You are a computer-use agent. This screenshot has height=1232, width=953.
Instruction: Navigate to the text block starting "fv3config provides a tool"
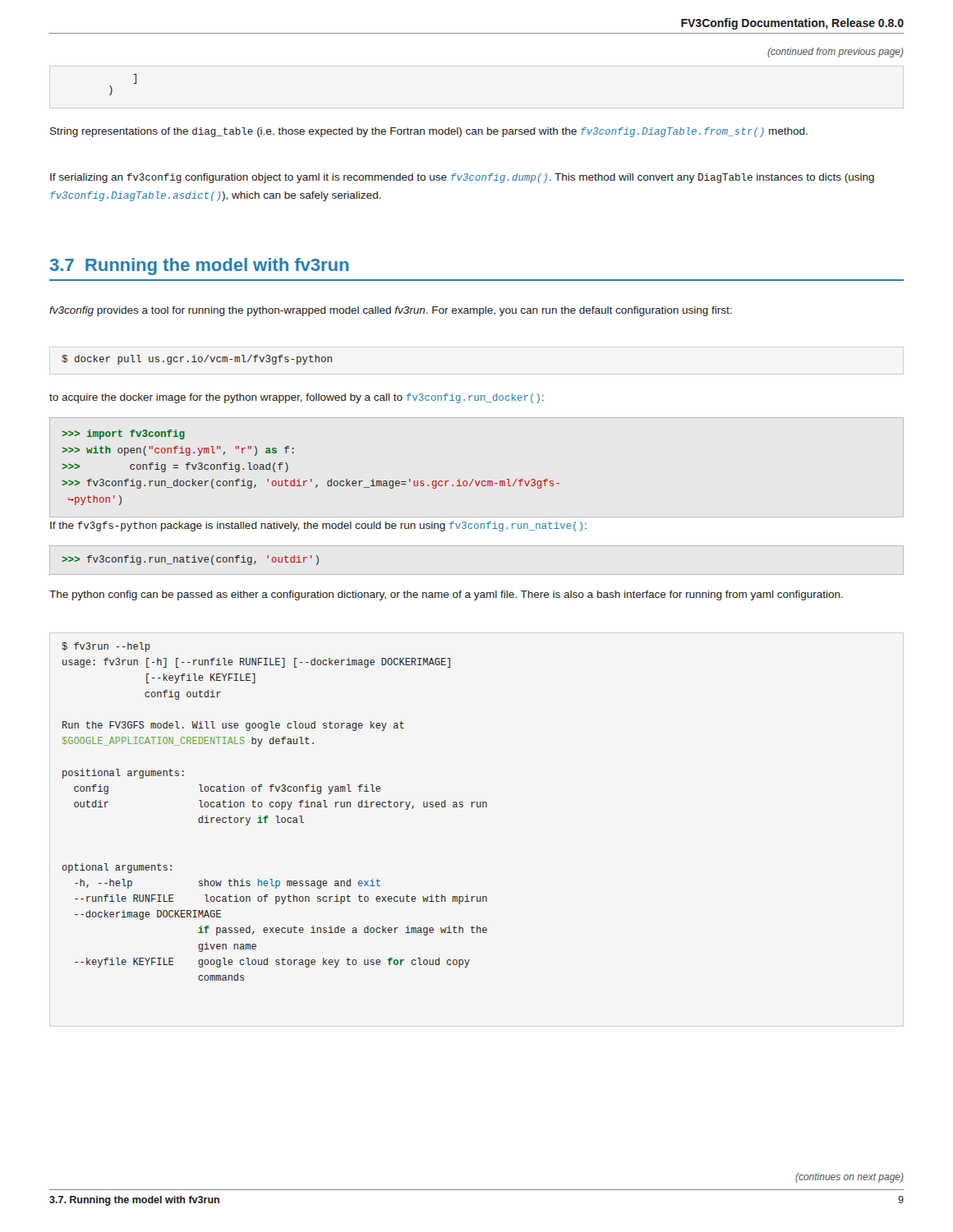click(x=391, y=310)
